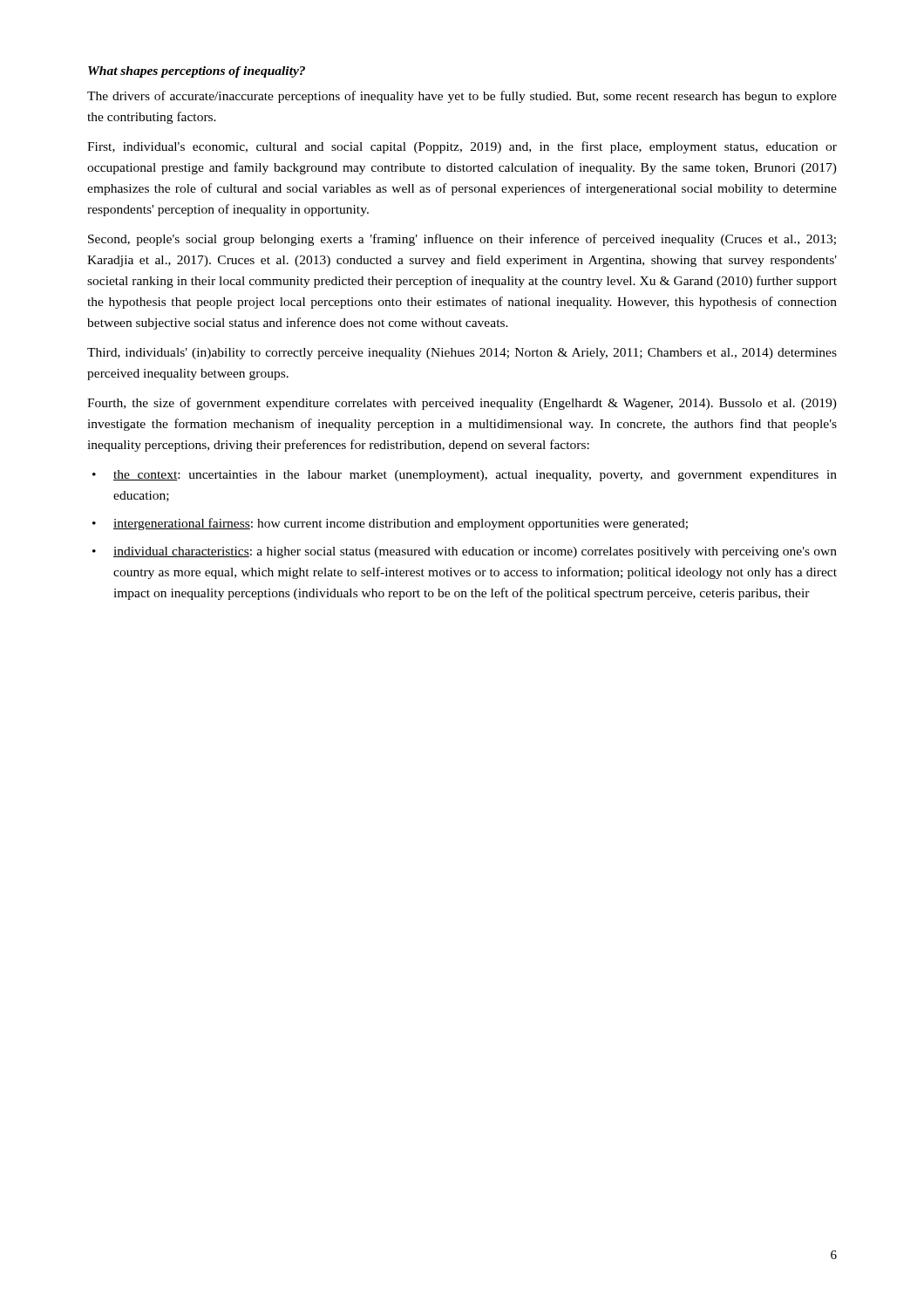Locate the text block that says "The drivers of accurate/inaccurate perceptions of inequality have"
Image resolution: width=924 pixels, height=1308 pixels.
462,106
